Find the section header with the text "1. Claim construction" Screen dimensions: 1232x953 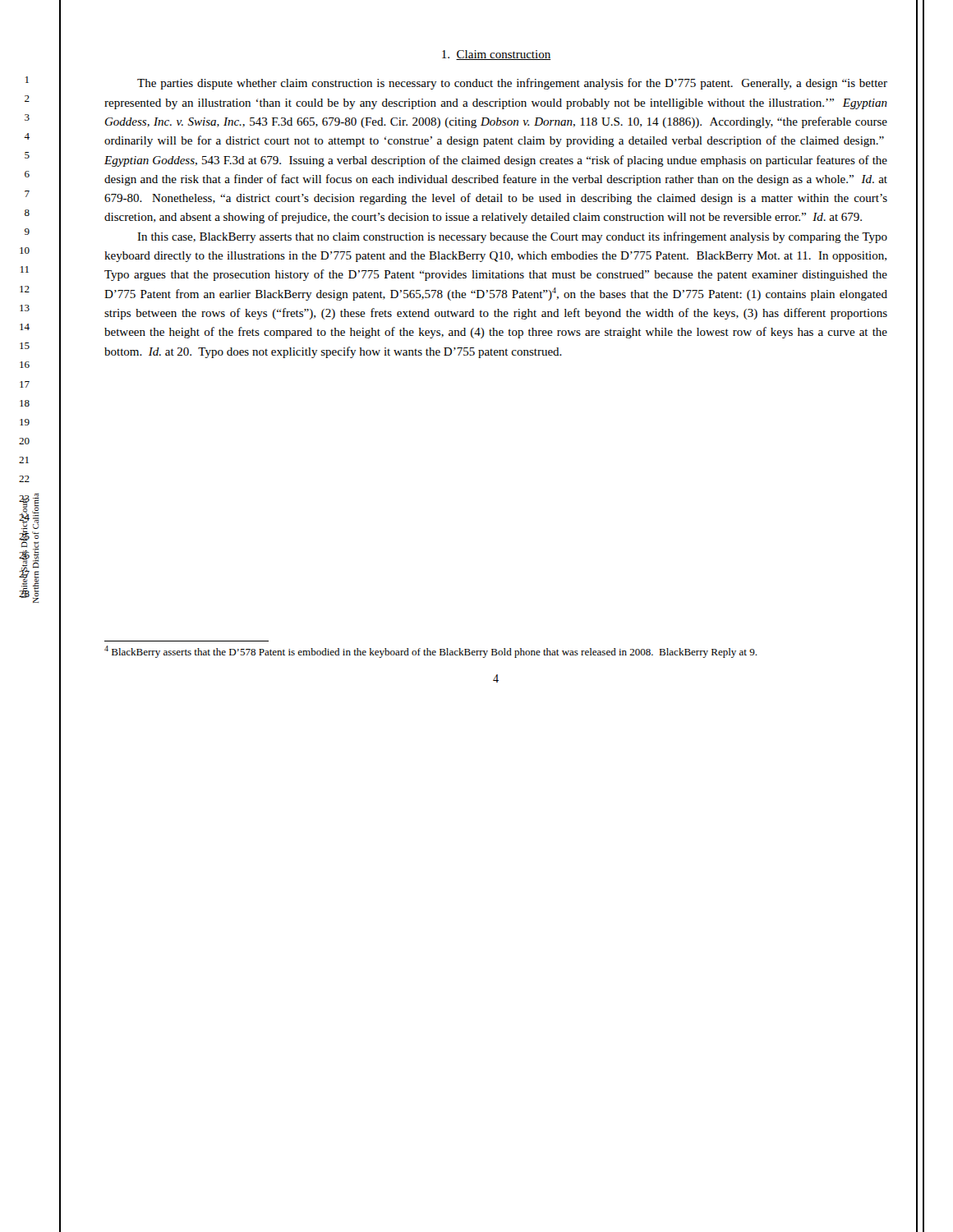tap(496, 54)
